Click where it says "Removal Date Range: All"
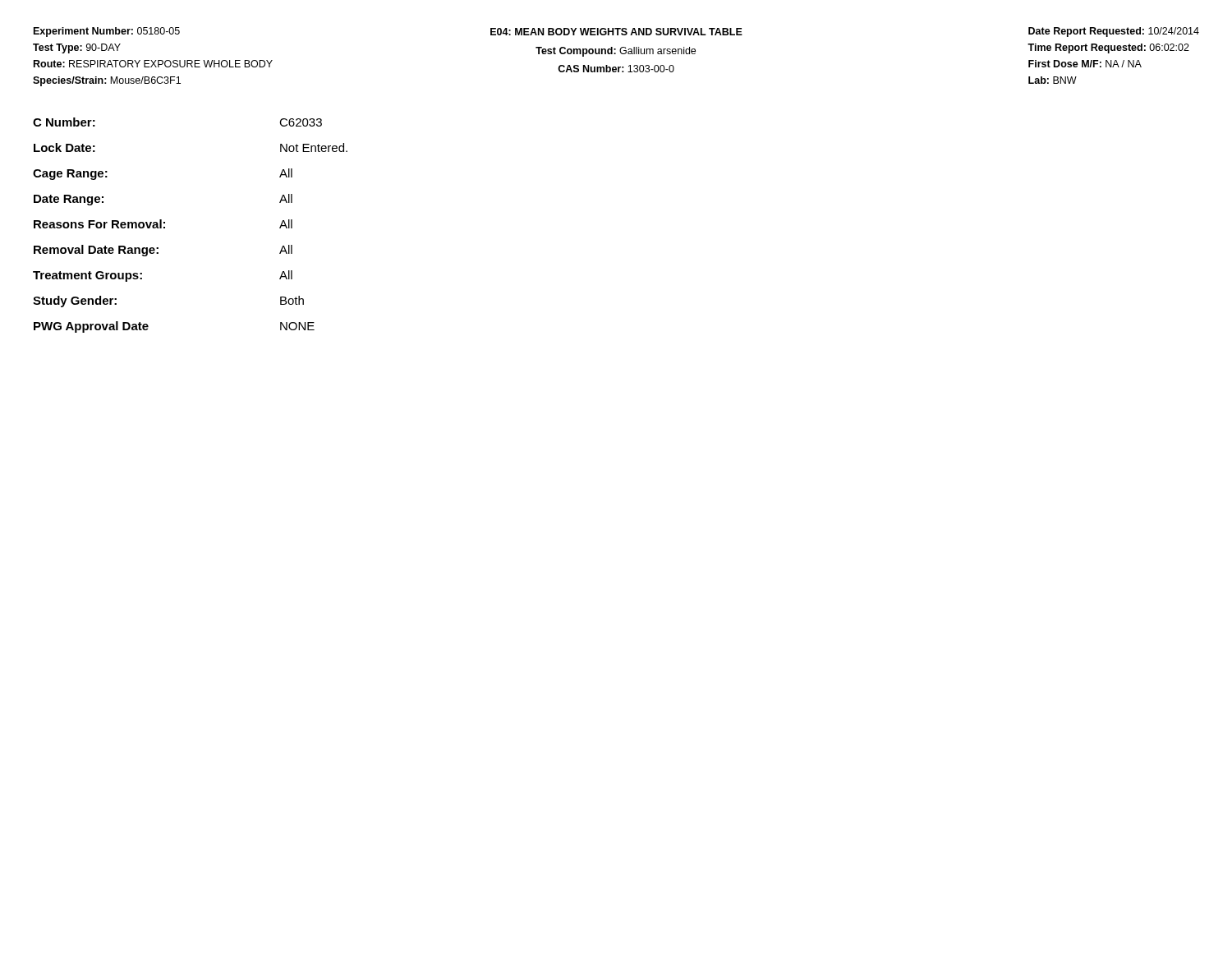 click(163, 249)
